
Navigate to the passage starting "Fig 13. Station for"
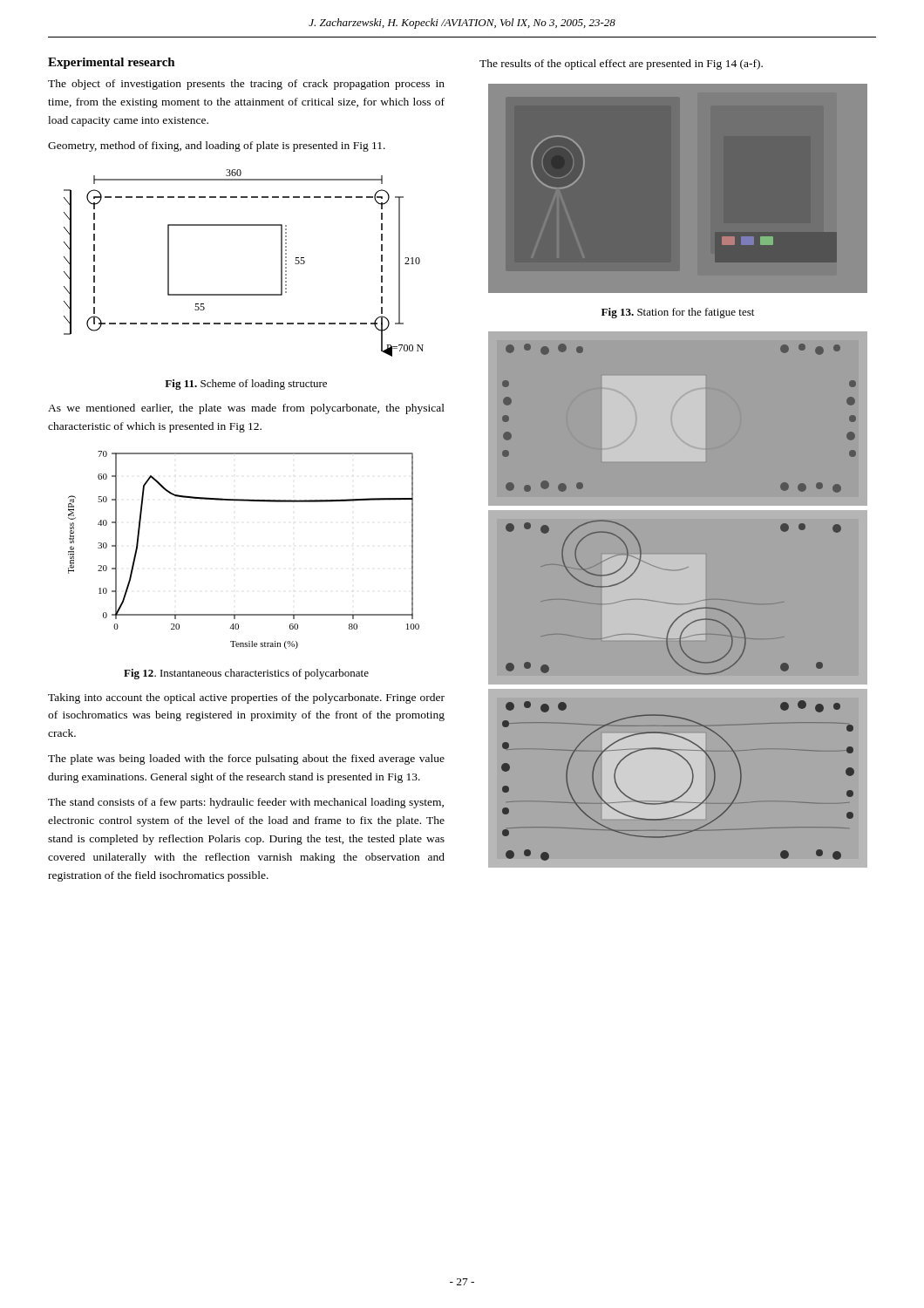click(678, 312)
